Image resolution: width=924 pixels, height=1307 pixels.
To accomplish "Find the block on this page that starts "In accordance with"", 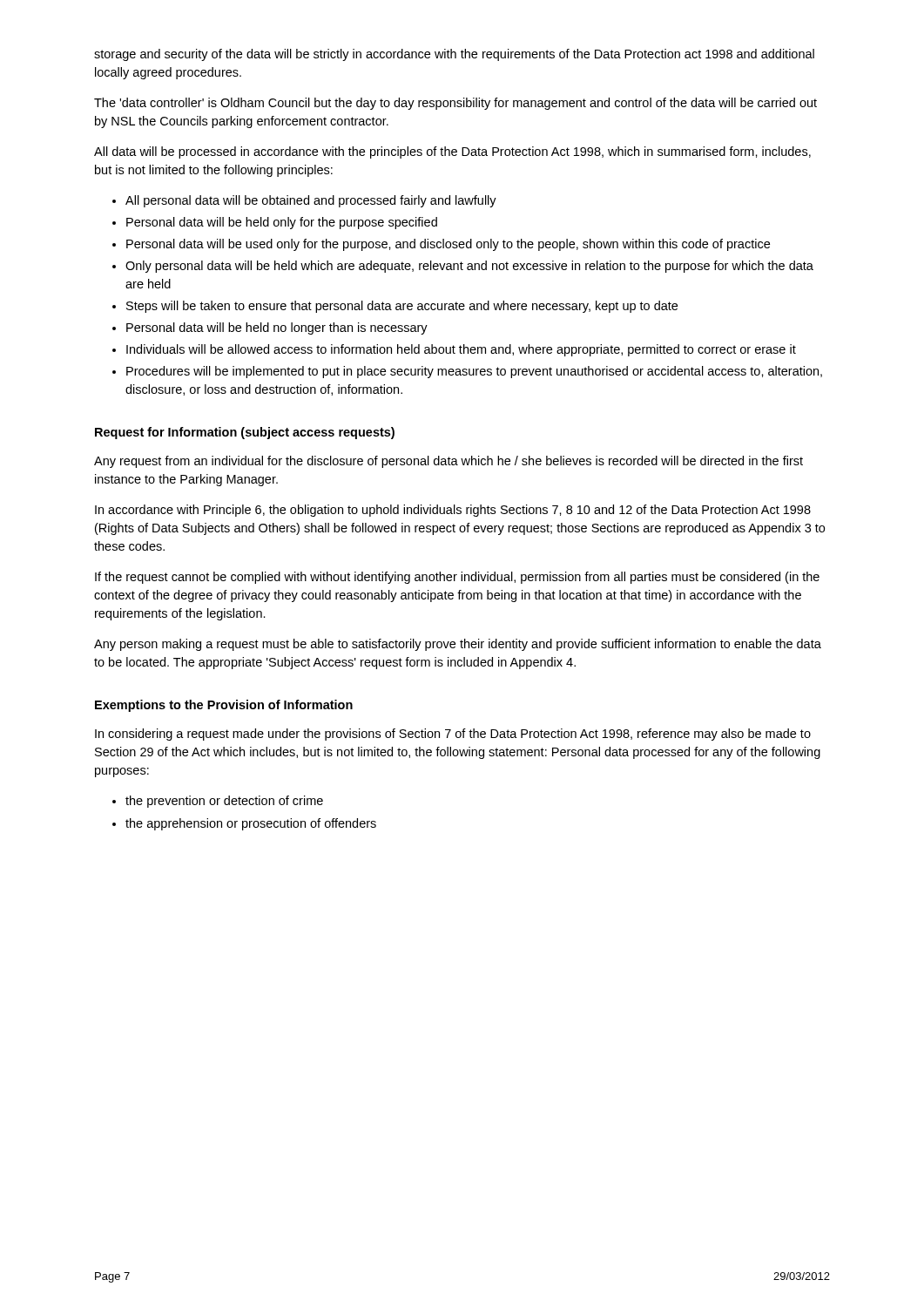I will tap(460, 528).
